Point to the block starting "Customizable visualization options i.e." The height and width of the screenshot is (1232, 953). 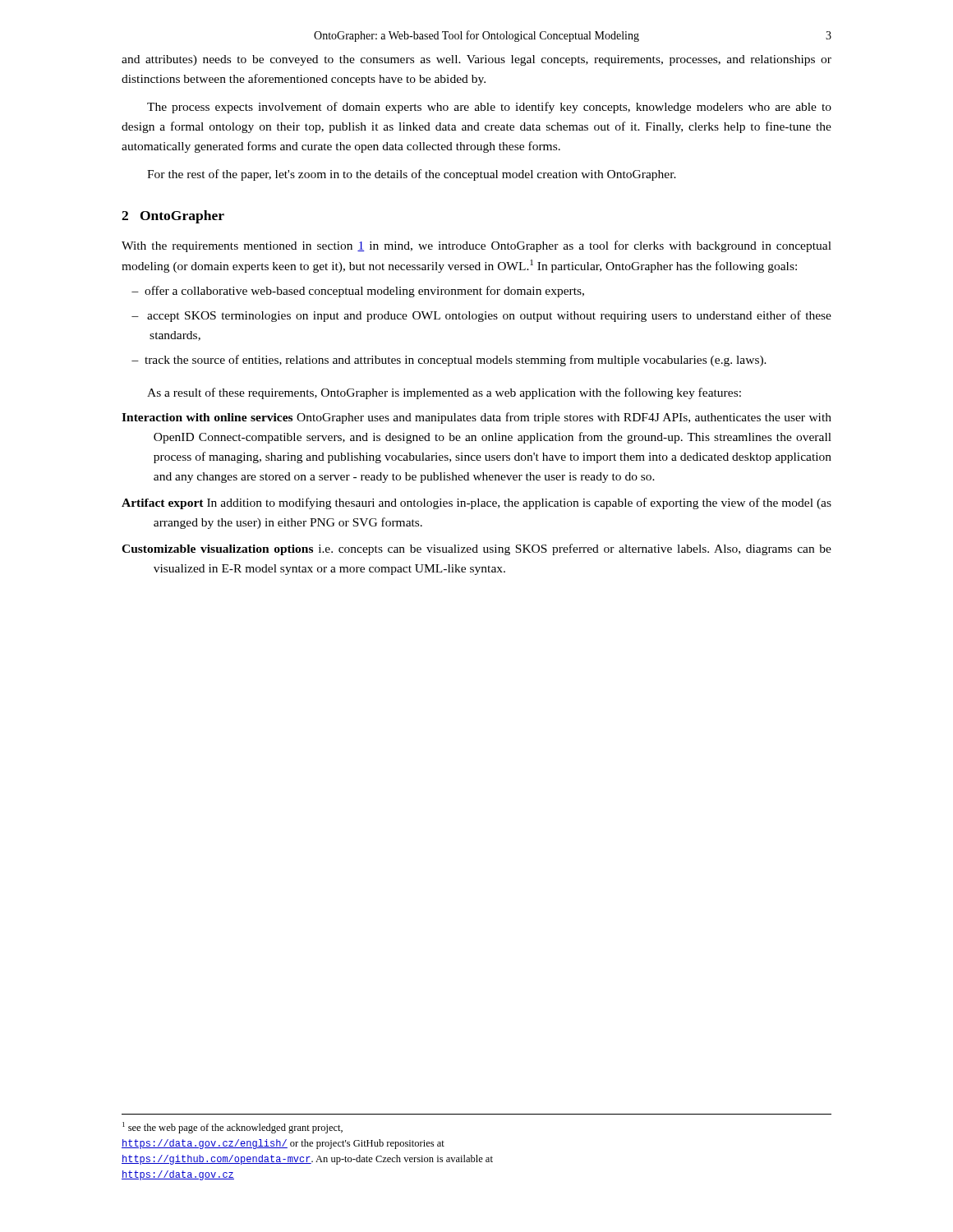[x=476, y=559]
